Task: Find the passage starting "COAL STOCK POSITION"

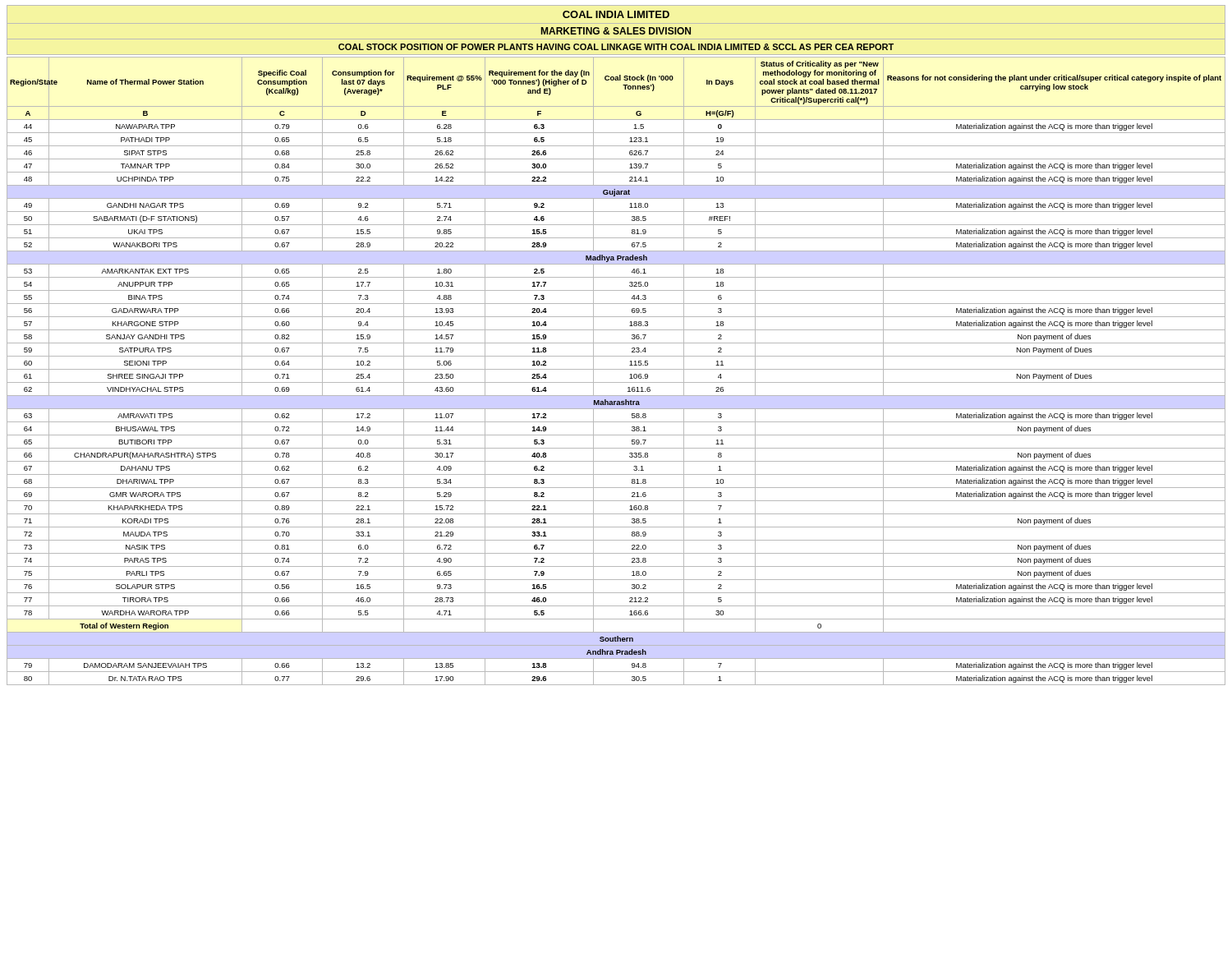Action: click(616, 47)
